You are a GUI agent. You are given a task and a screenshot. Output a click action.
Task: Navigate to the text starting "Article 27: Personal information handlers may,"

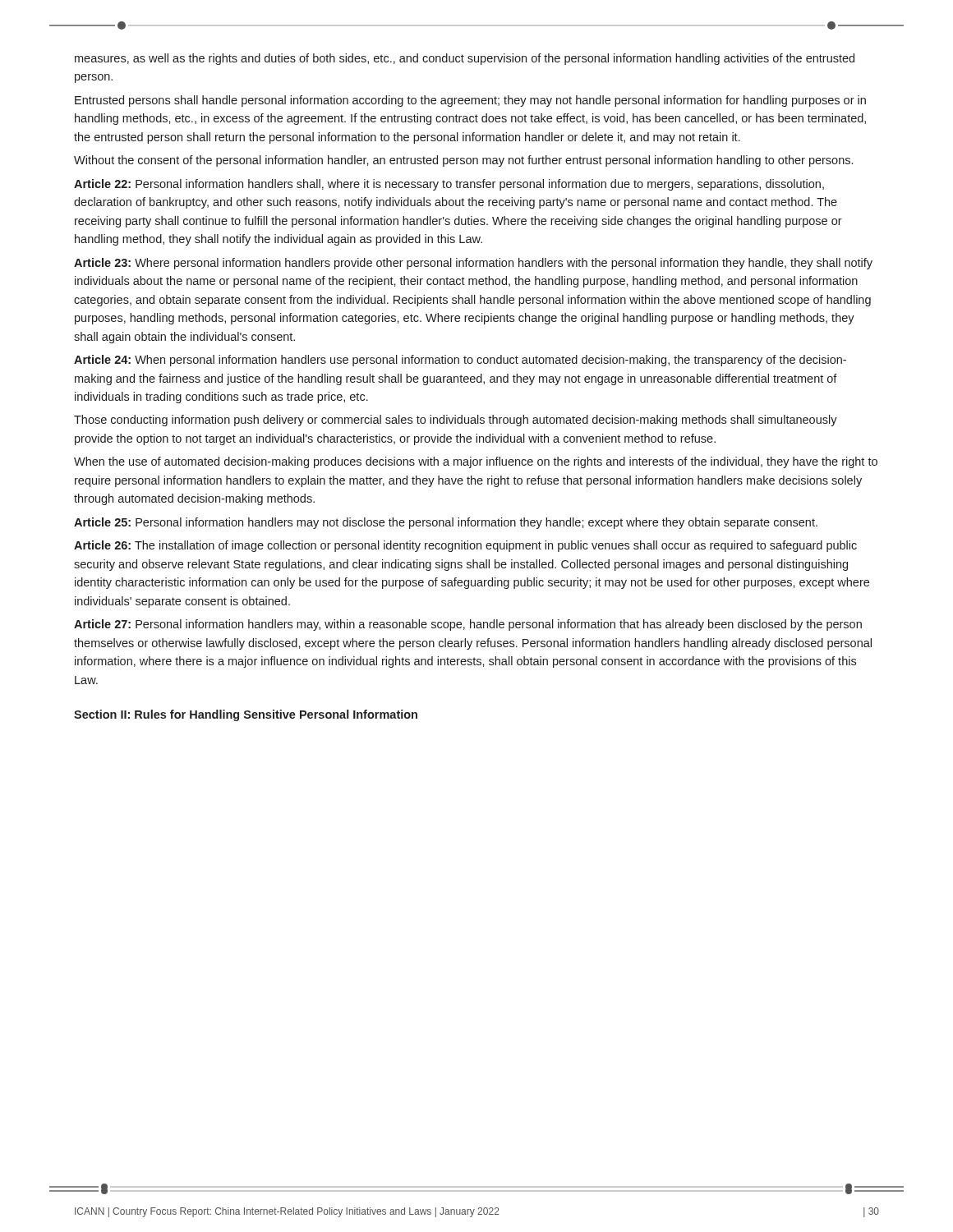pos(476,652)
